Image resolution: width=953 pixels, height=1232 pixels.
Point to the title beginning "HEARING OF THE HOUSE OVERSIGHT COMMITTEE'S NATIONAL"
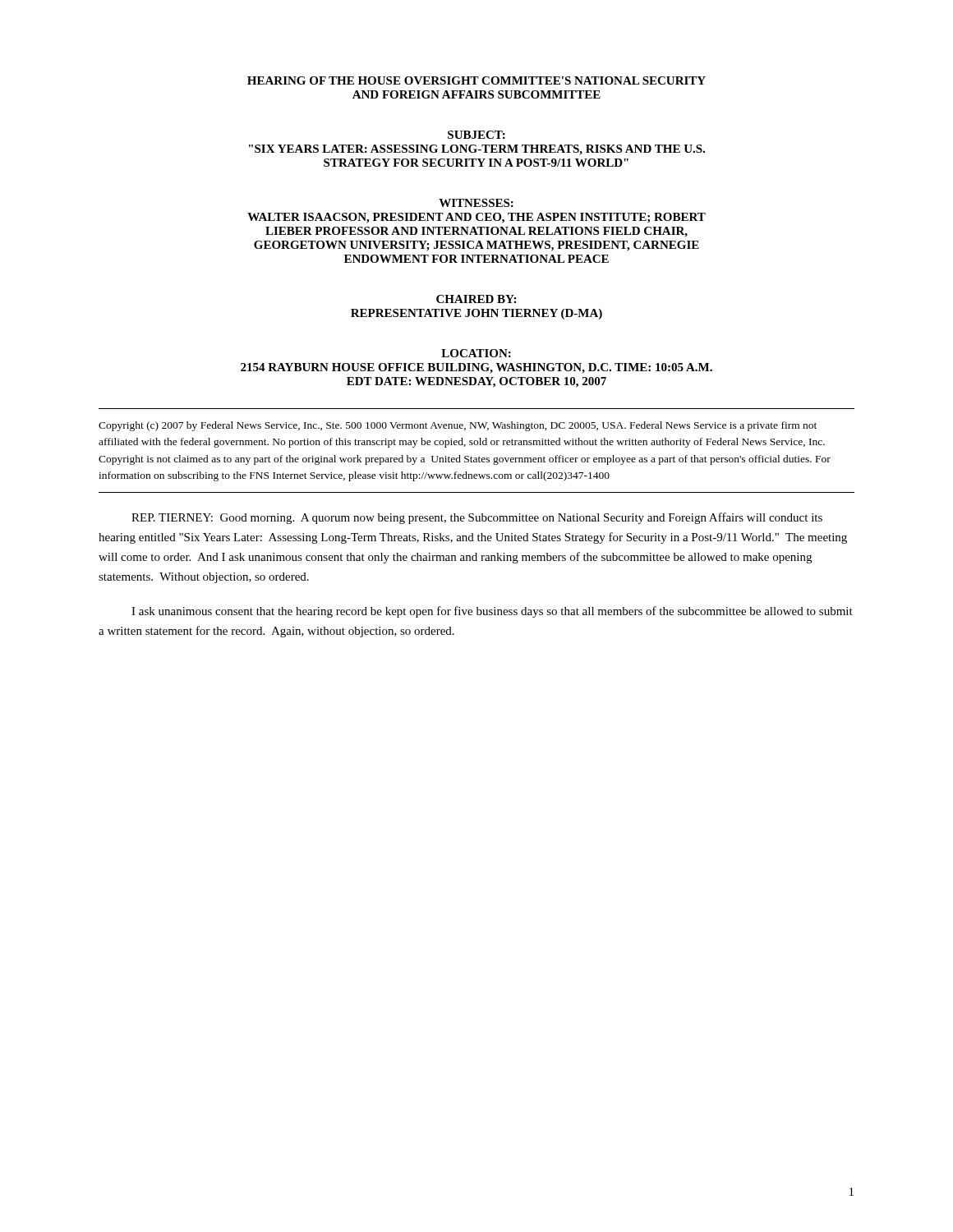tap(476, 87)
